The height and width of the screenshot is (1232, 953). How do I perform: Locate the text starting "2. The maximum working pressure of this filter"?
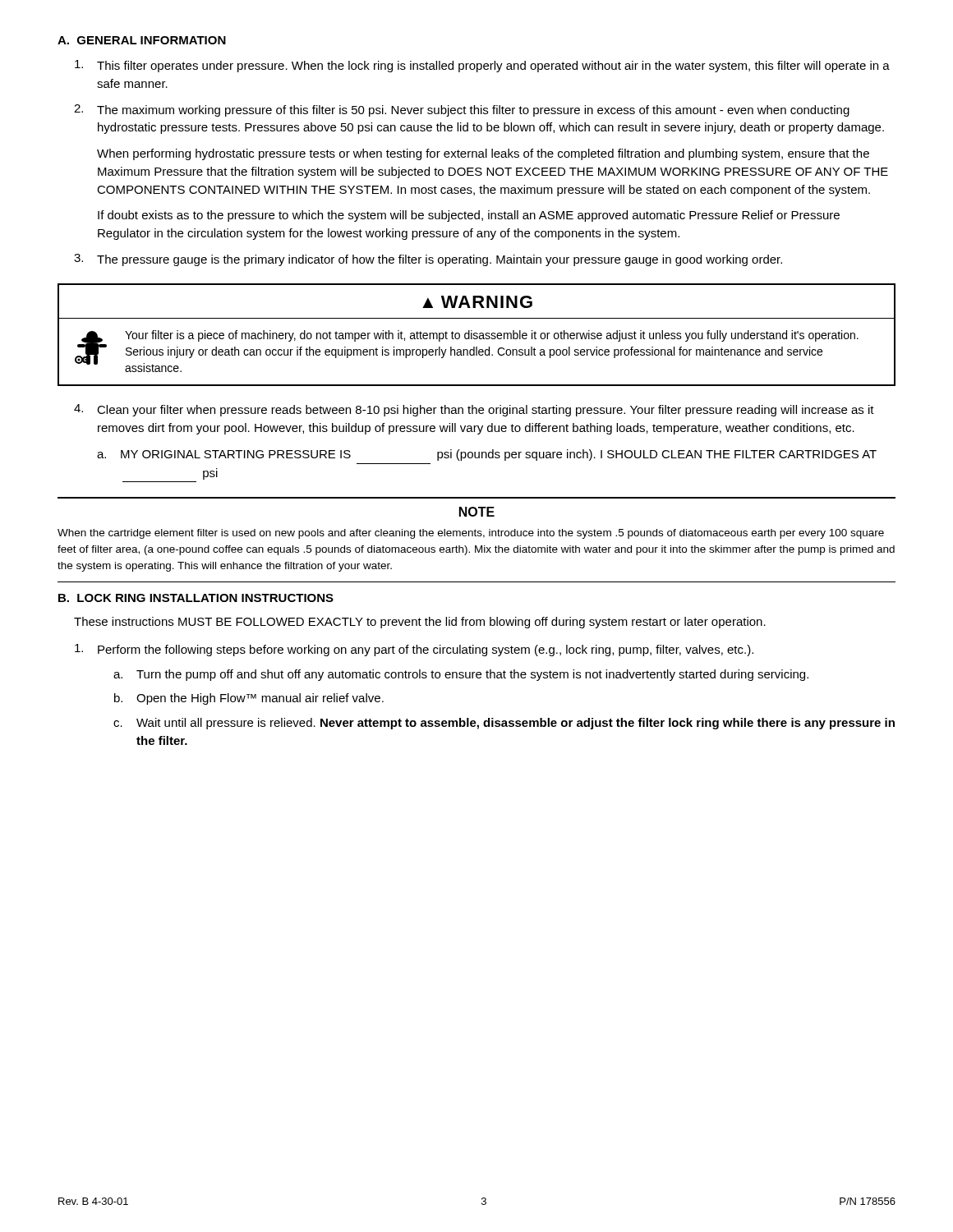click(485, 171)
